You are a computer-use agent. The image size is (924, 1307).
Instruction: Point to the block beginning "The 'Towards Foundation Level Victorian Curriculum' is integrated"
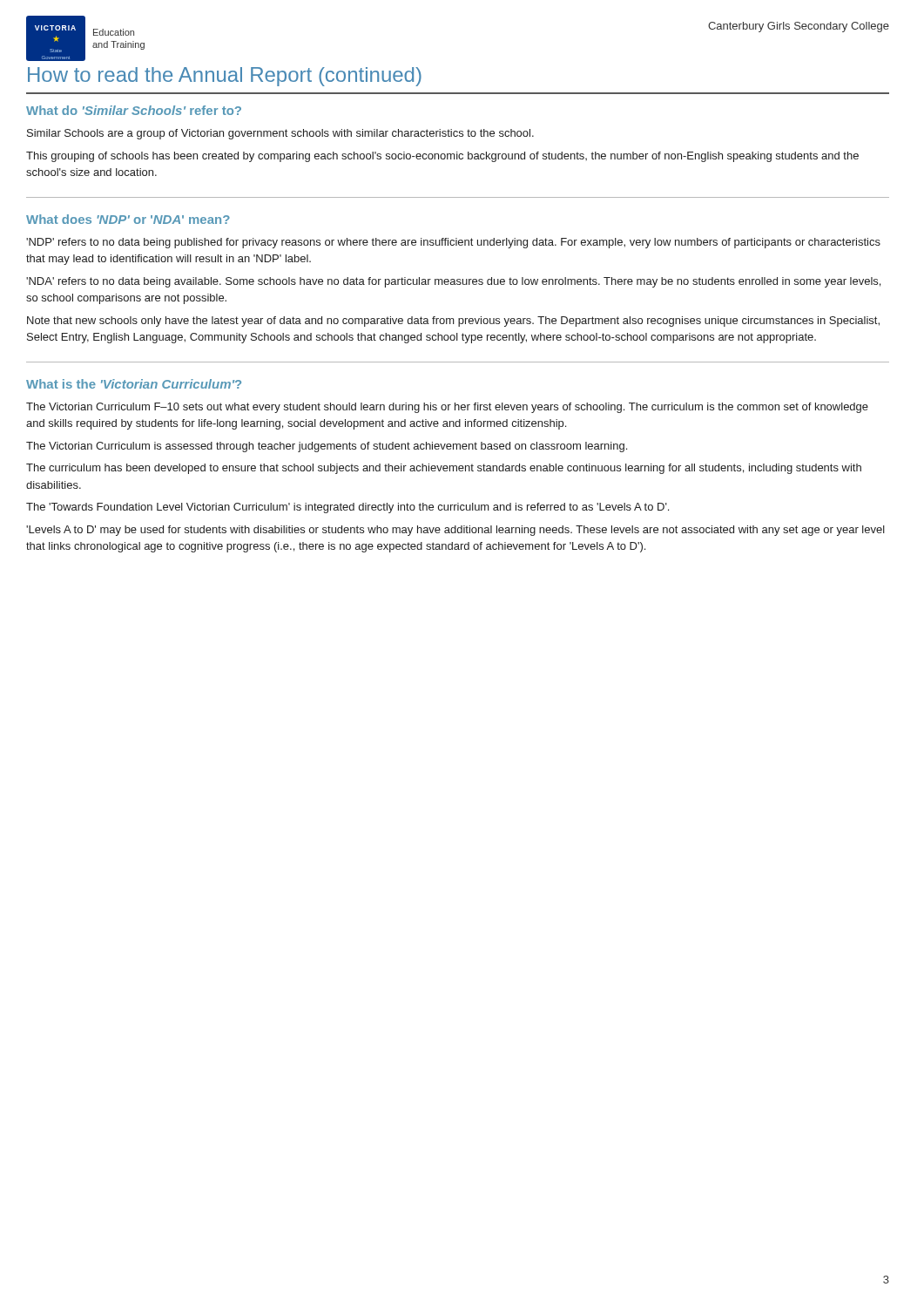pos(348,507)
